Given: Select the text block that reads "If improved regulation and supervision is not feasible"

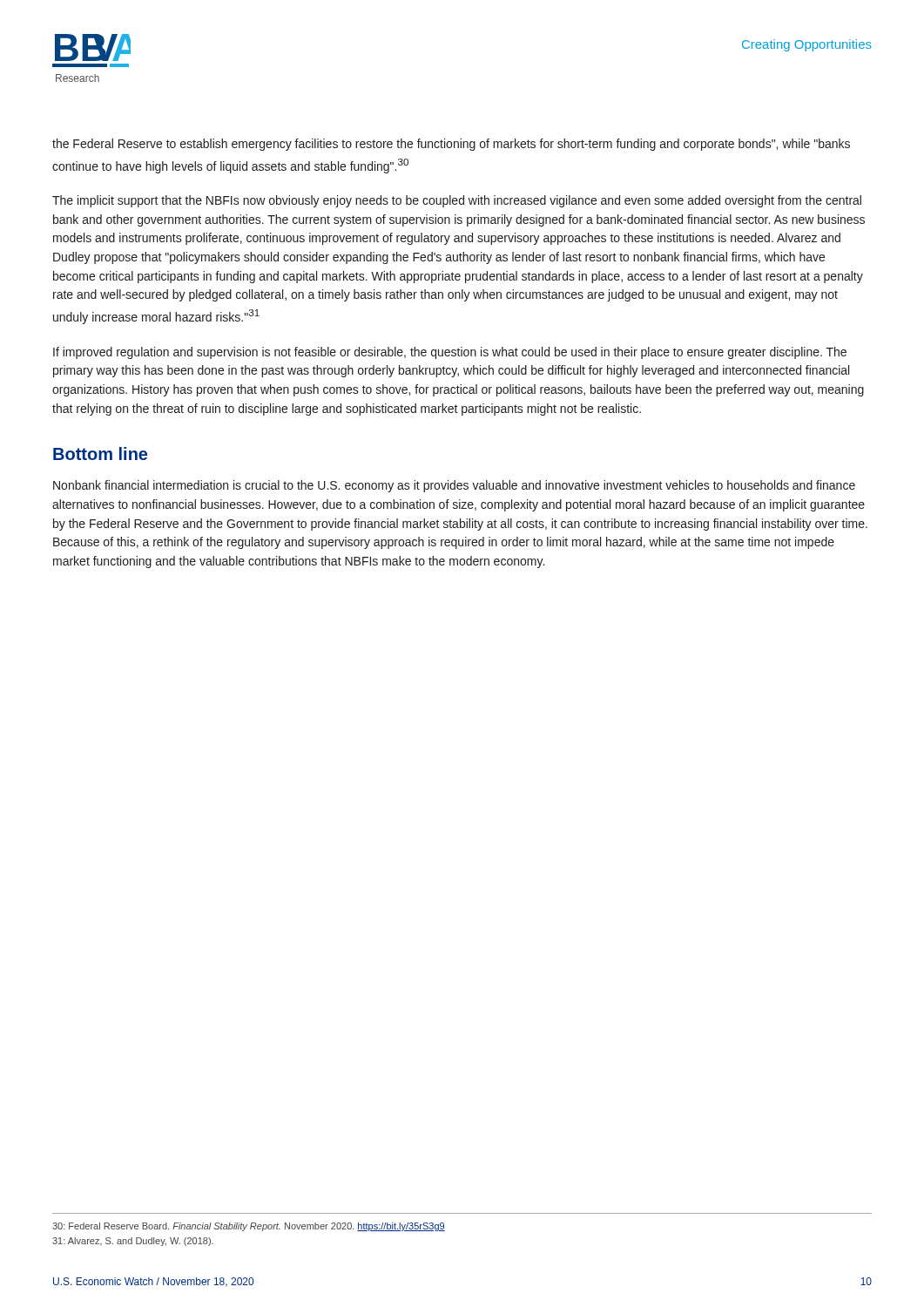Looking at the screenshot, I should click(458, 380).
